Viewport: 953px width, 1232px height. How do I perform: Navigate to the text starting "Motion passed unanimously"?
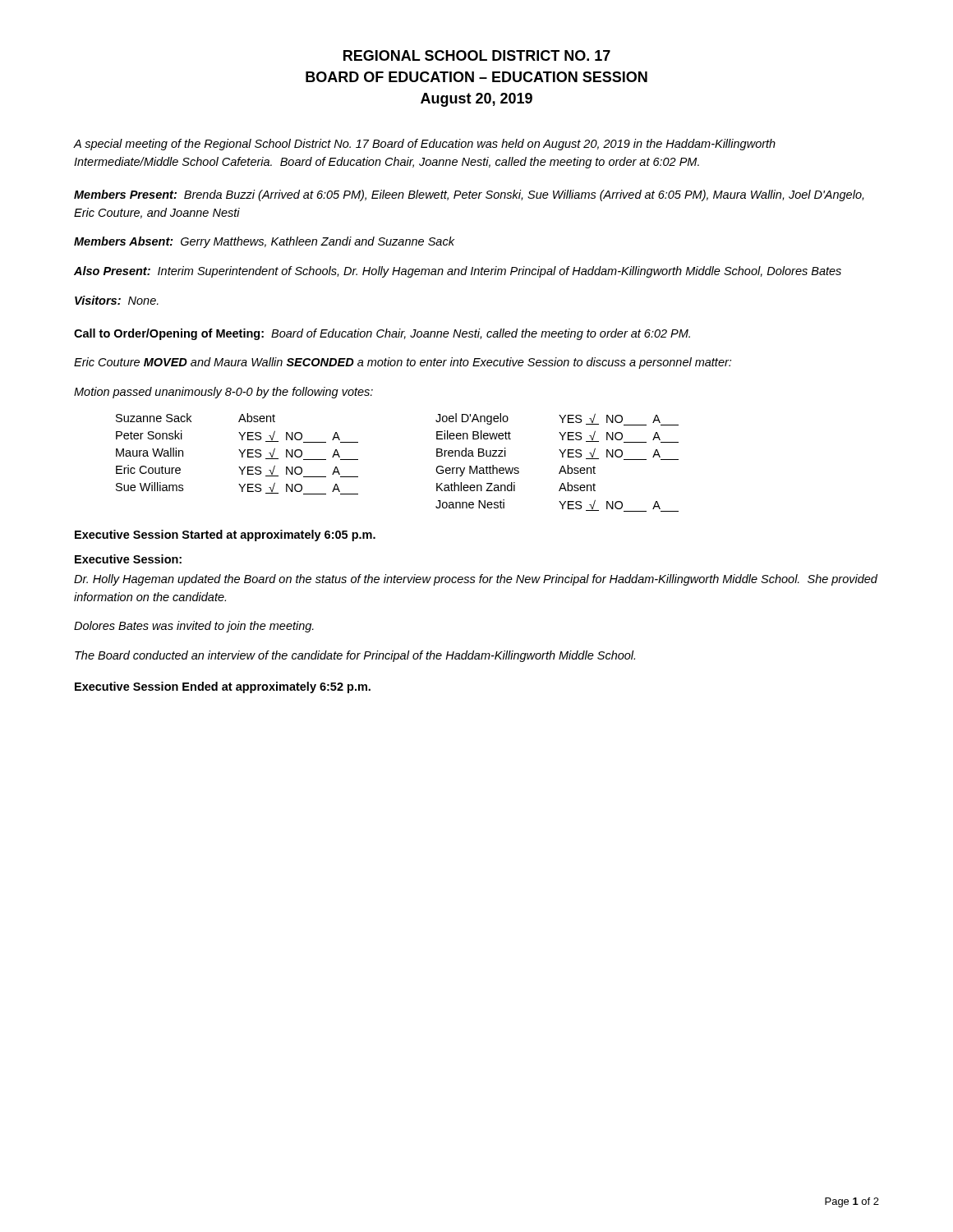pyautogui.click(x=224, y=392)
